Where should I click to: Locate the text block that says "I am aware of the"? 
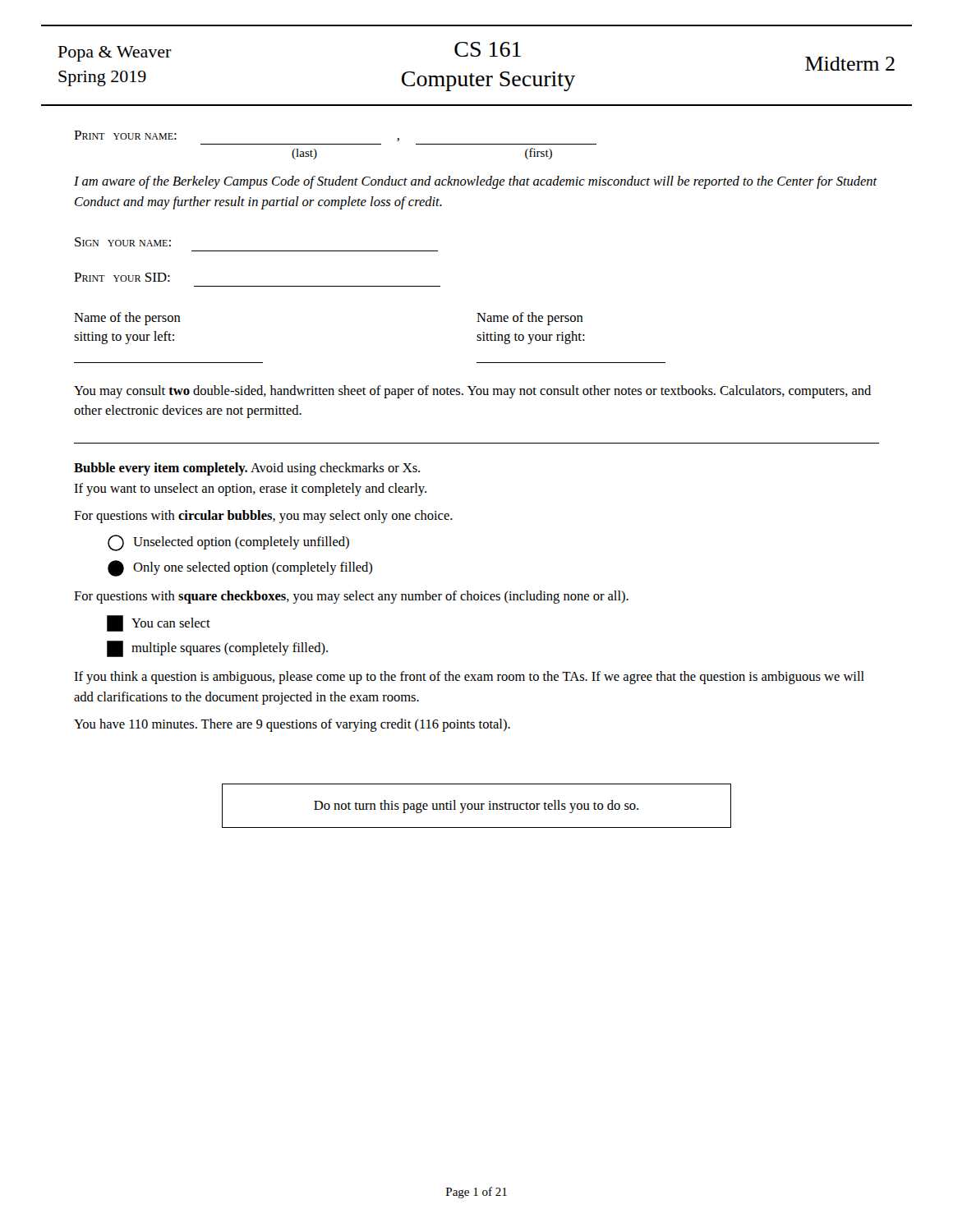click(475, 191)
